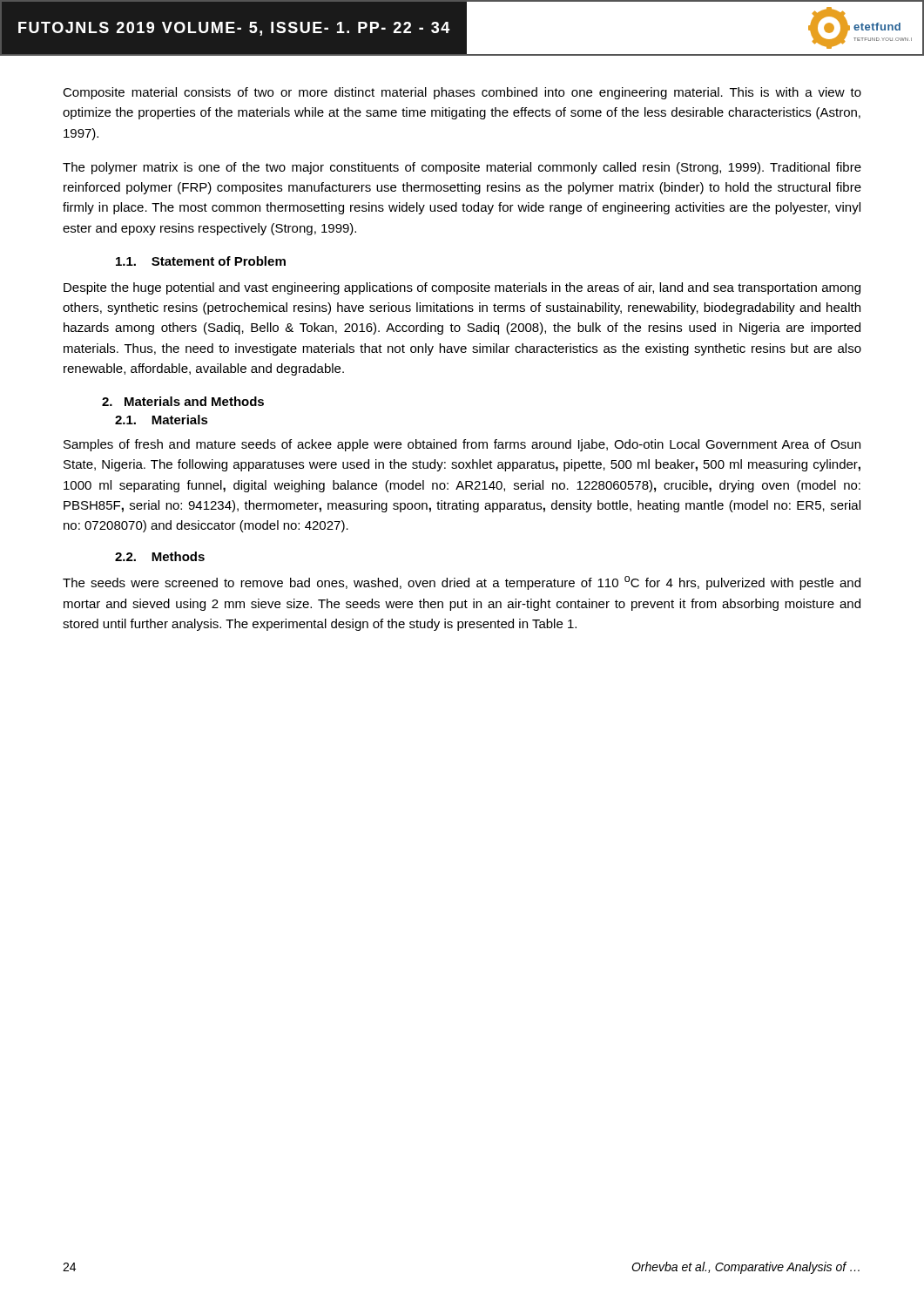Find the section header that says "2.2. Methods"
Viewport: 924px width, 1307px height.
pyautogui.click(x=160, y=557)
